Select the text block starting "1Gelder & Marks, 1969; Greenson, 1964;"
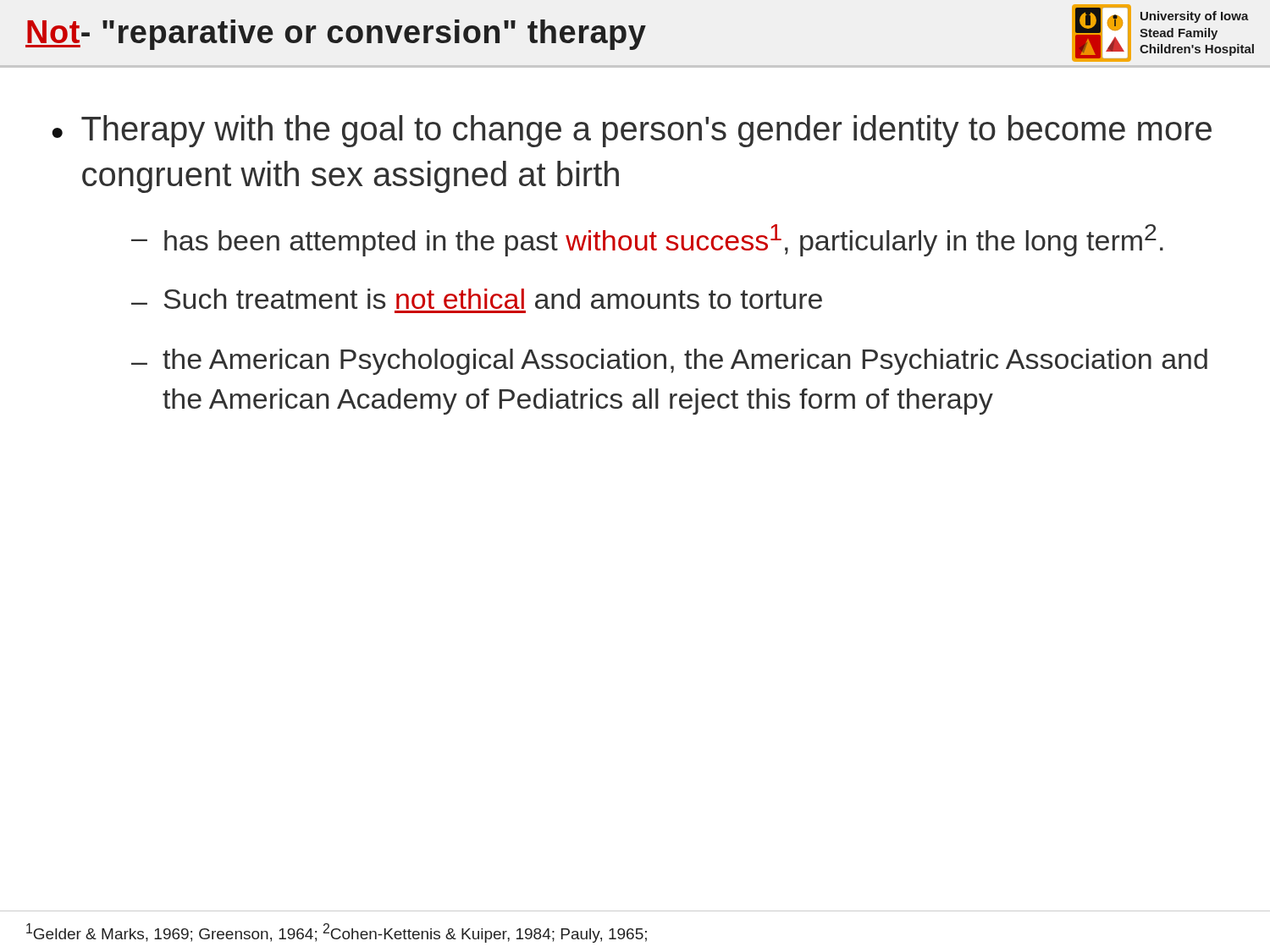The height and width of the screenshot is (952, 1270). pyautogui.click(x=337, y=932)
